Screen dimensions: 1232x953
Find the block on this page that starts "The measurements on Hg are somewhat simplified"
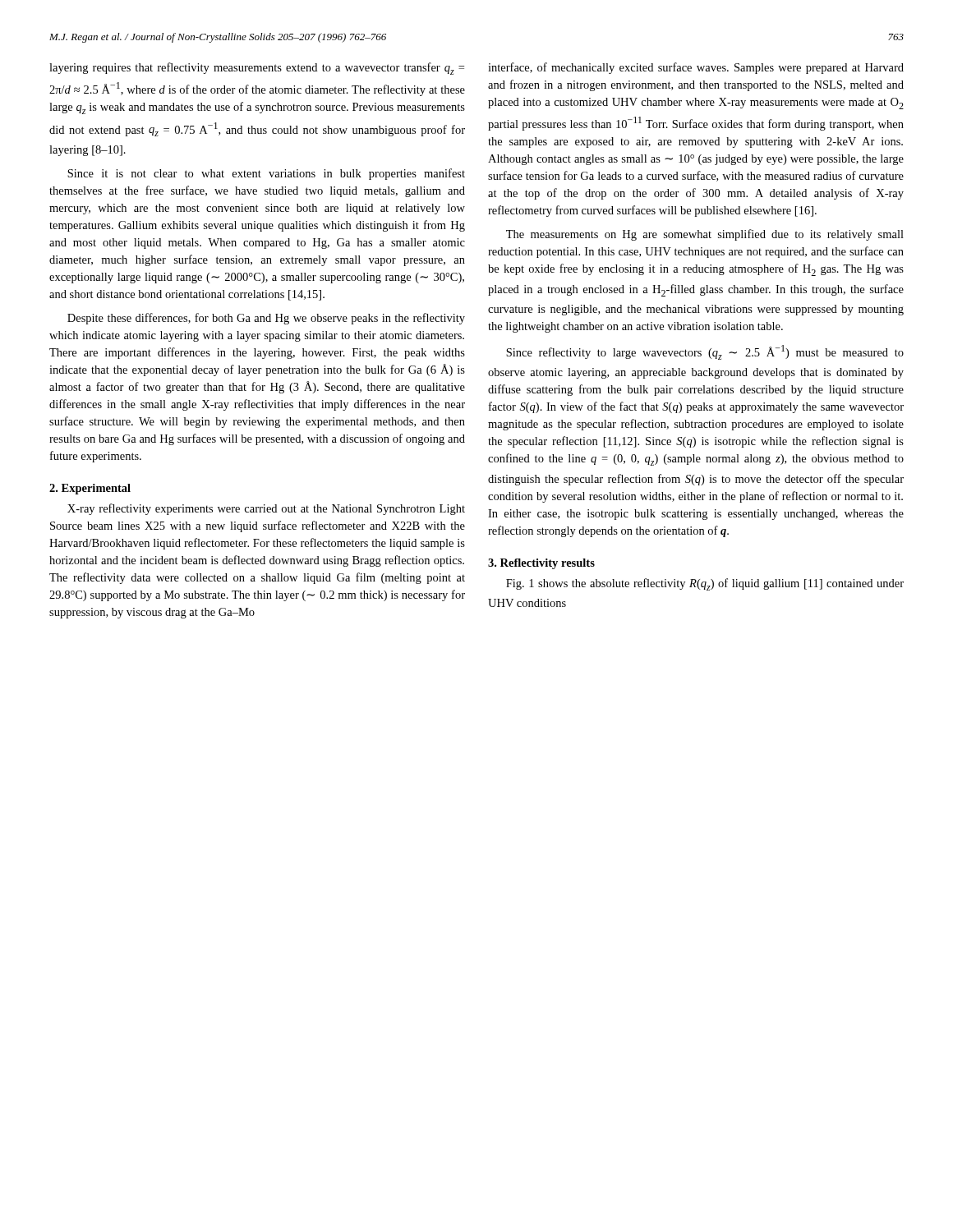pos(696,281)
